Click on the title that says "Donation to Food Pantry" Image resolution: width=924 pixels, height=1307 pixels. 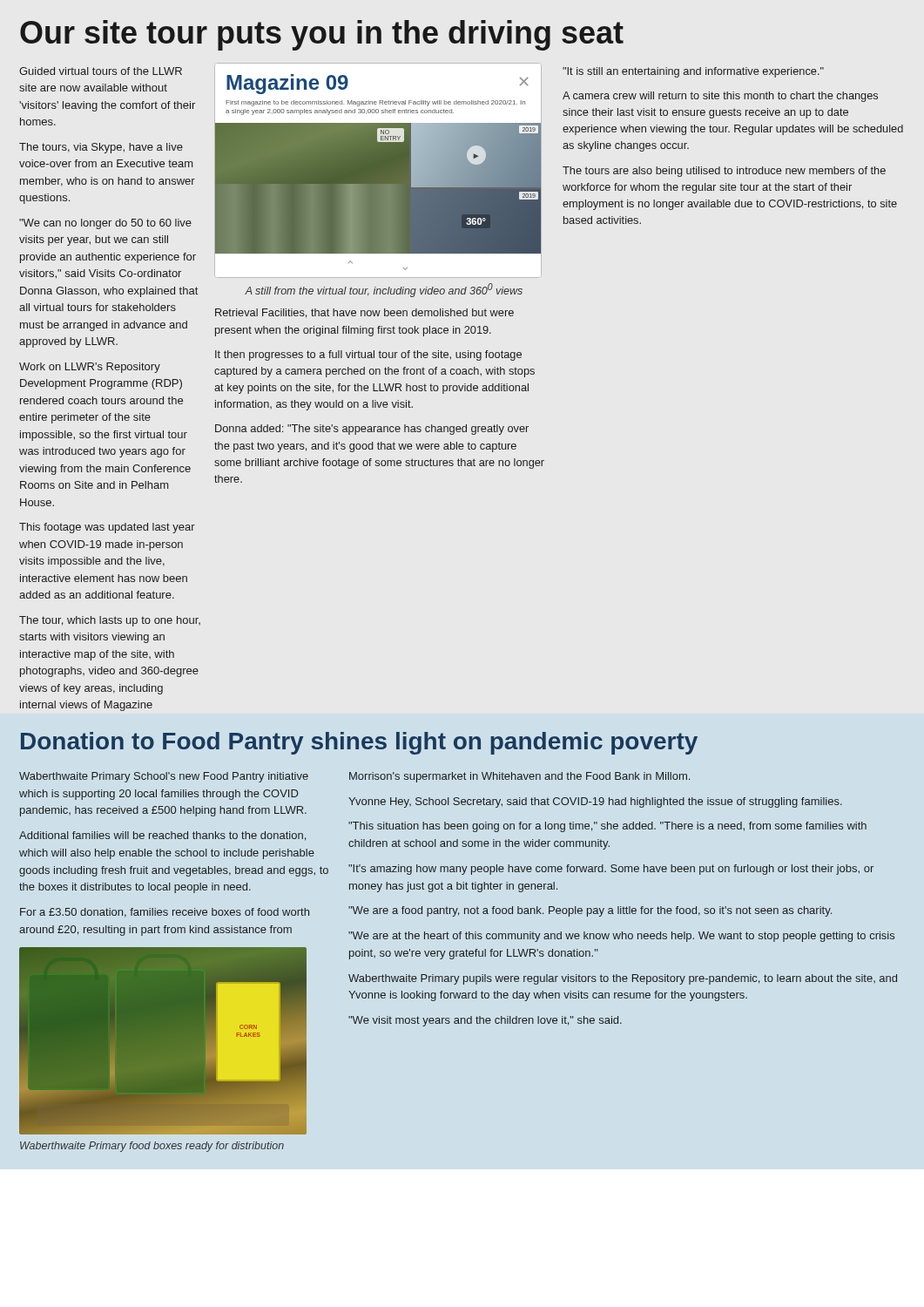(x=462, y=741)
